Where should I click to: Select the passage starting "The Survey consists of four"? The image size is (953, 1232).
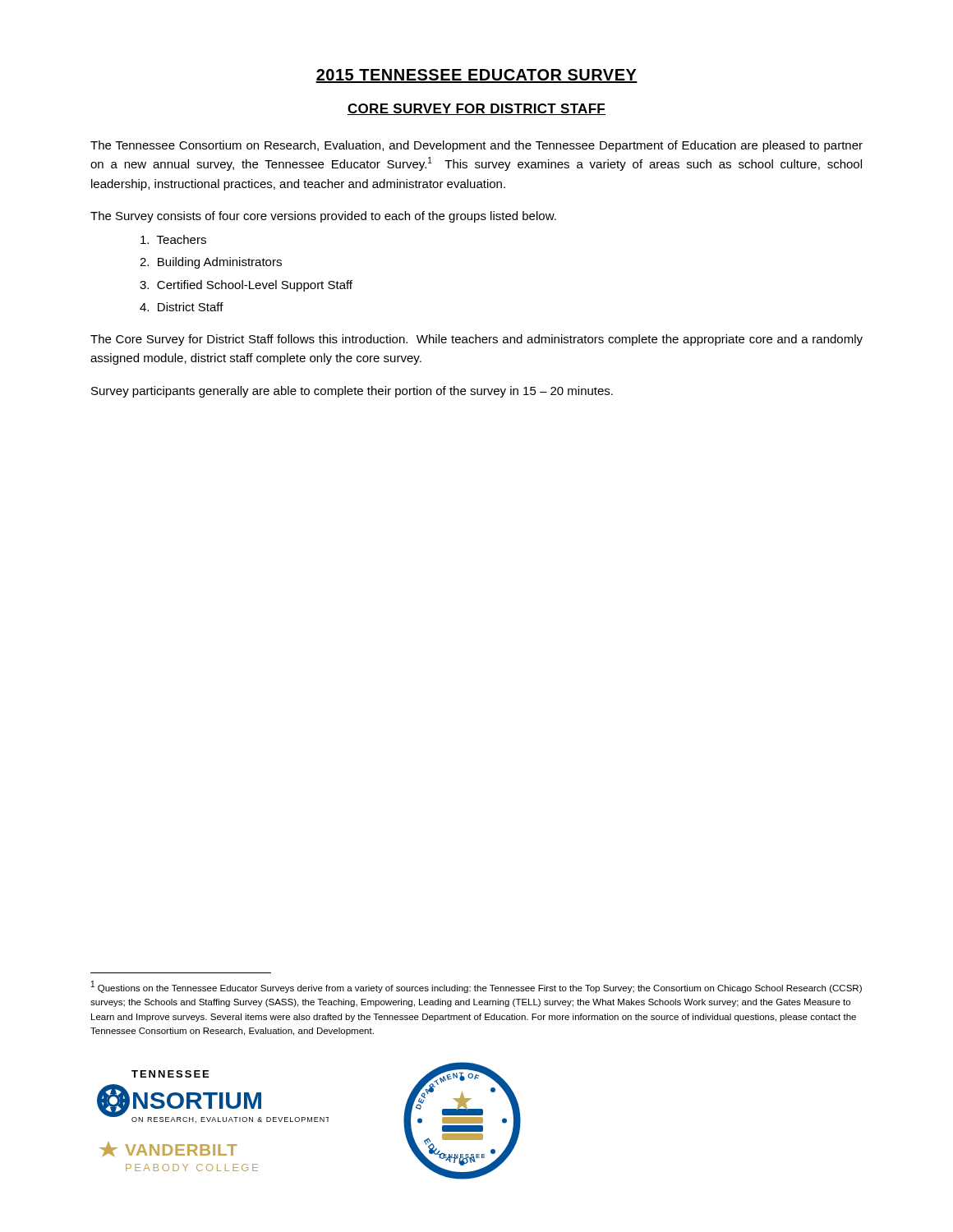pos(324,215)
